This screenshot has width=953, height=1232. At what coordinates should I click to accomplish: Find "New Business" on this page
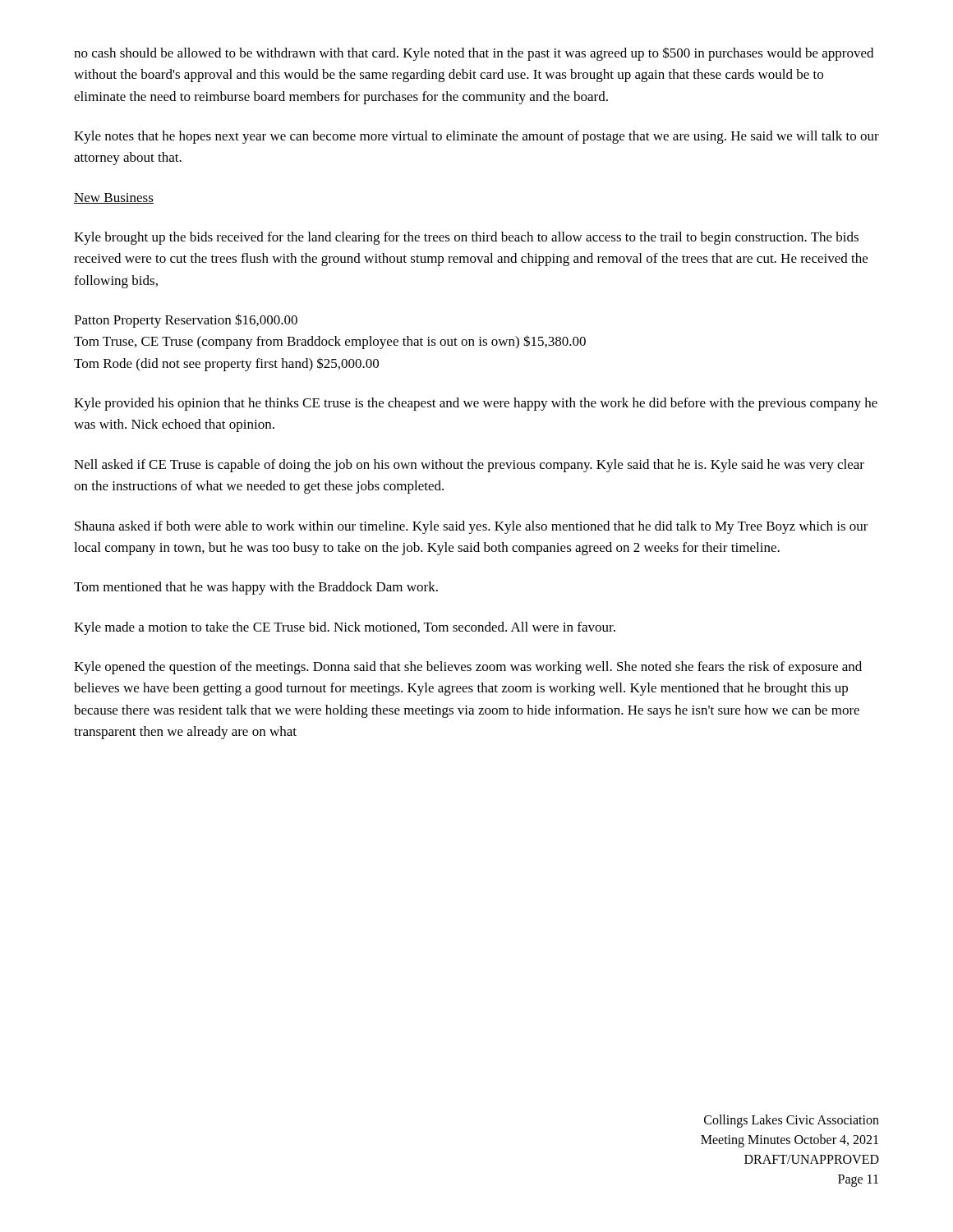pyautogui.click(x=114, y=197)
